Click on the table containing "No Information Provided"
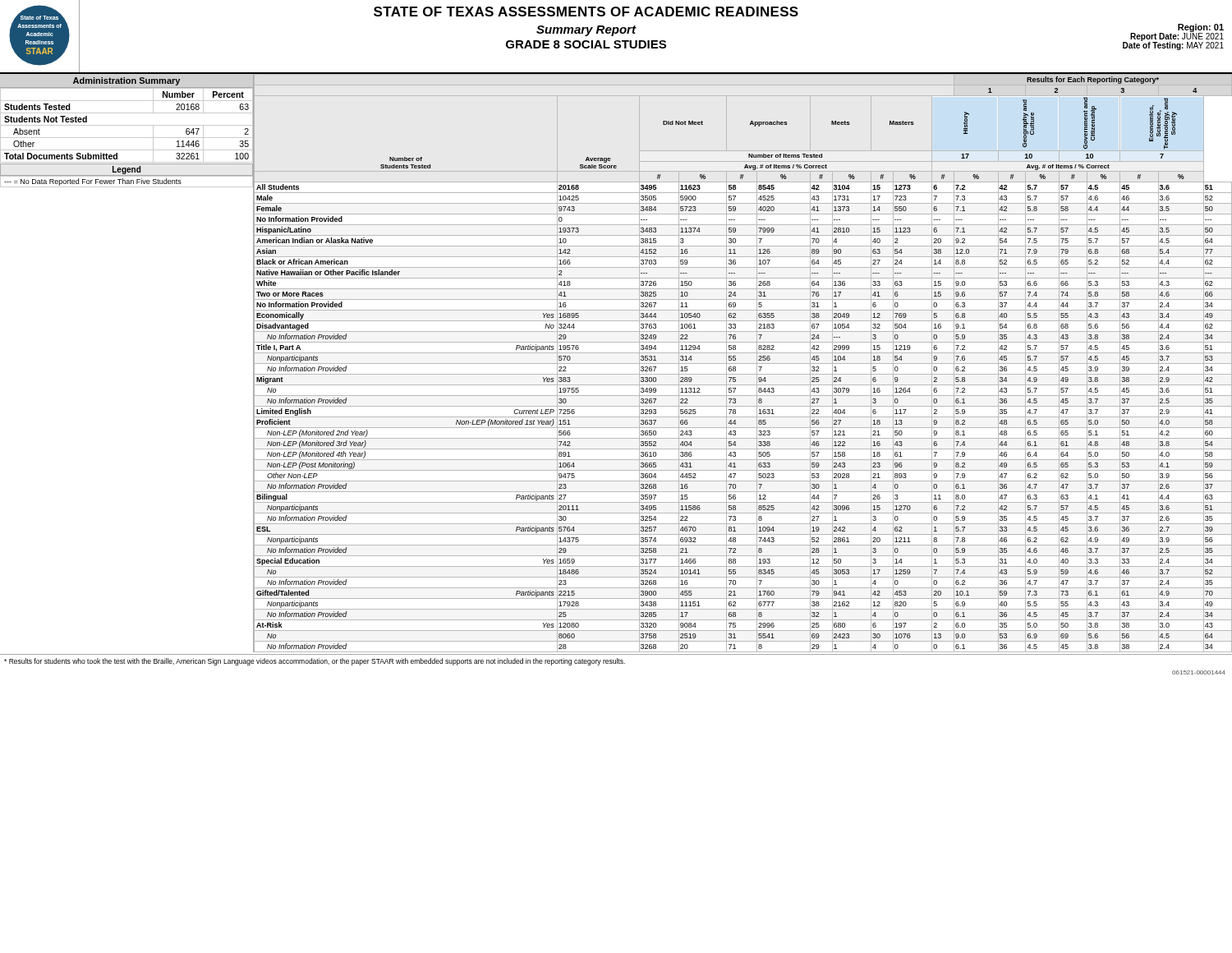Viewport: 1232px width, 953px height. pyautogui.click(x=743, y=363)
